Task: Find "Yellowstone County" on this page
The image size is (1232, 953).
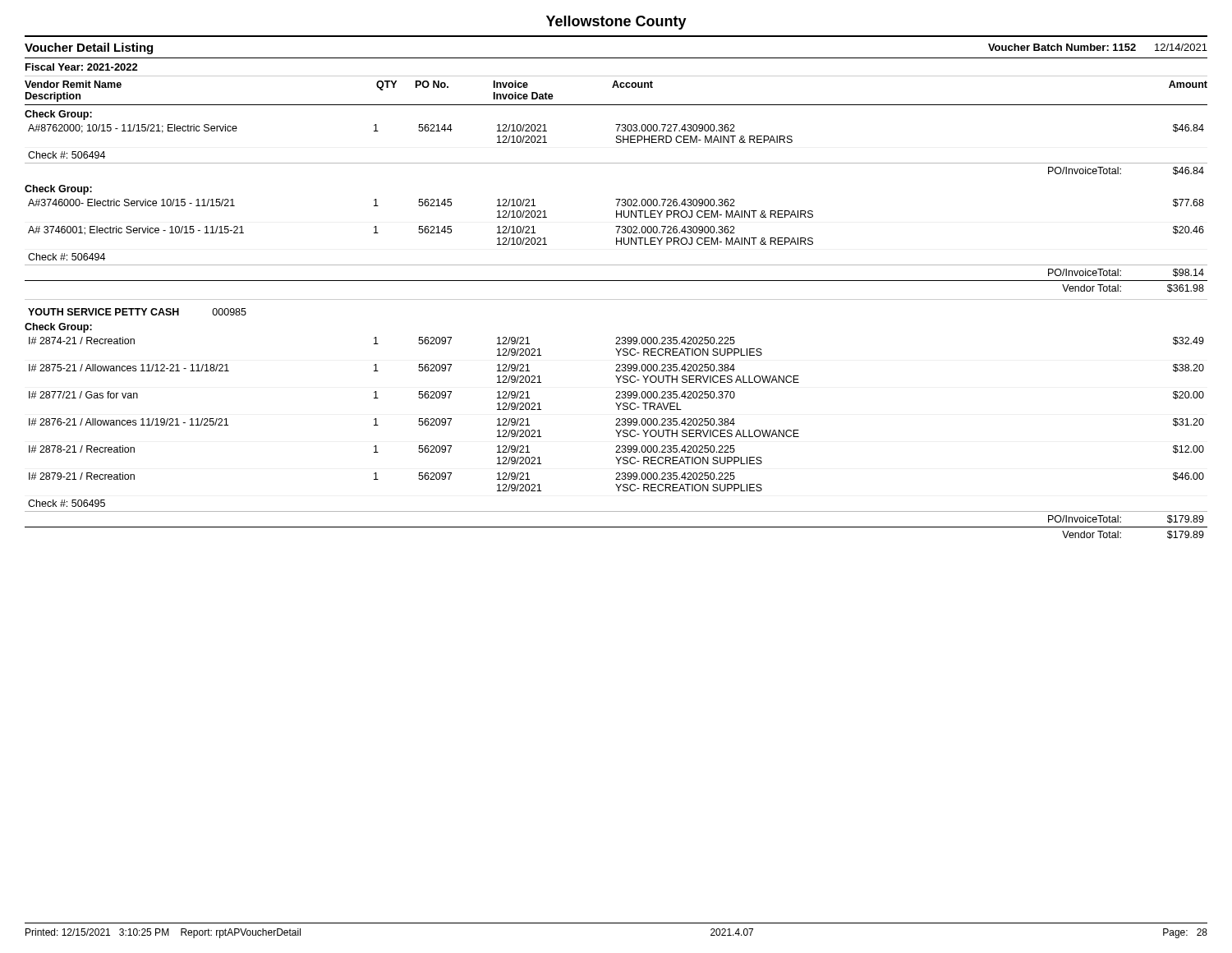Action: point(616,21)
